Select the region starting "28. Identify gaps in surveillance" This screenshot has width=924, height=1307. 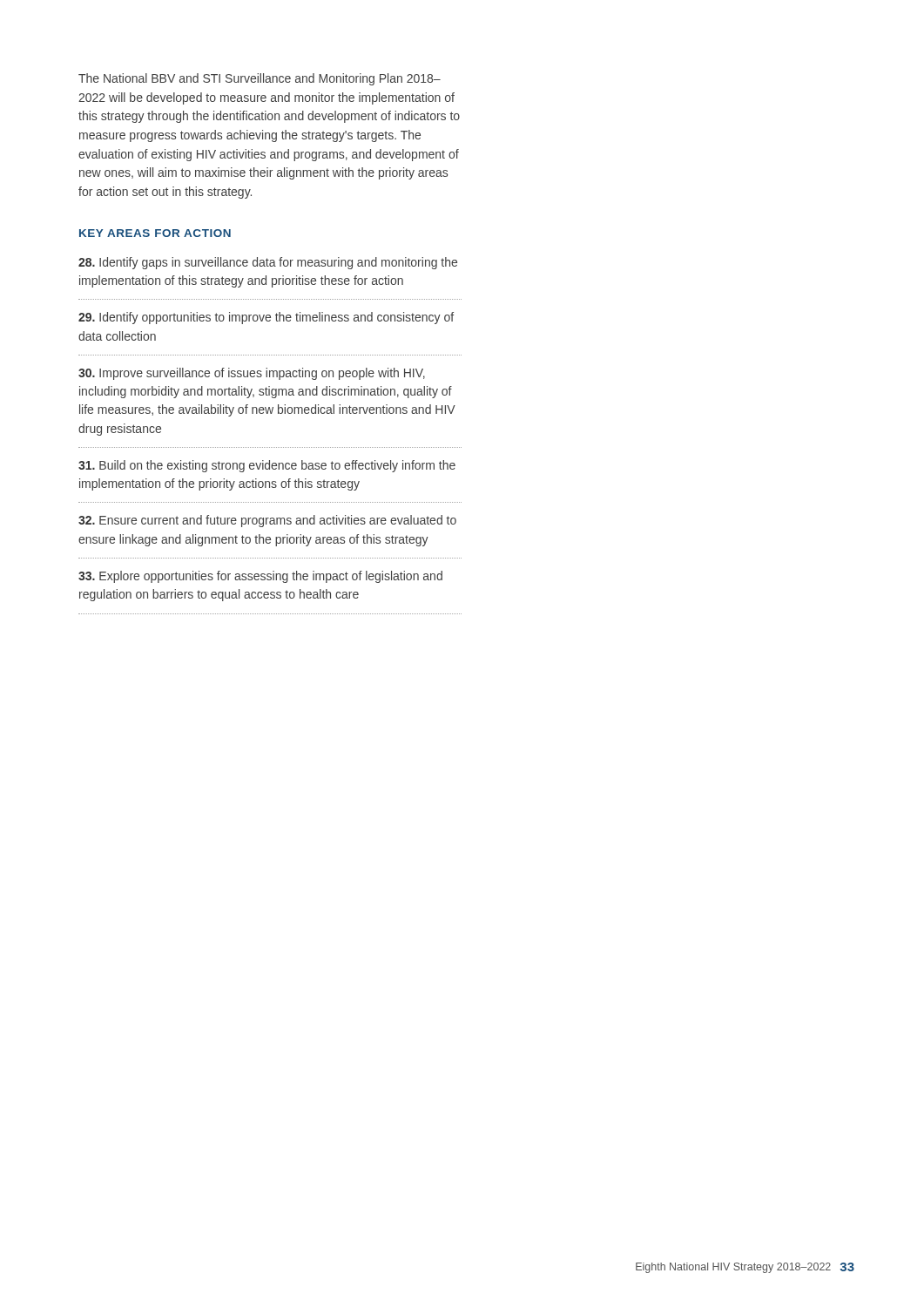coord(268,271)
